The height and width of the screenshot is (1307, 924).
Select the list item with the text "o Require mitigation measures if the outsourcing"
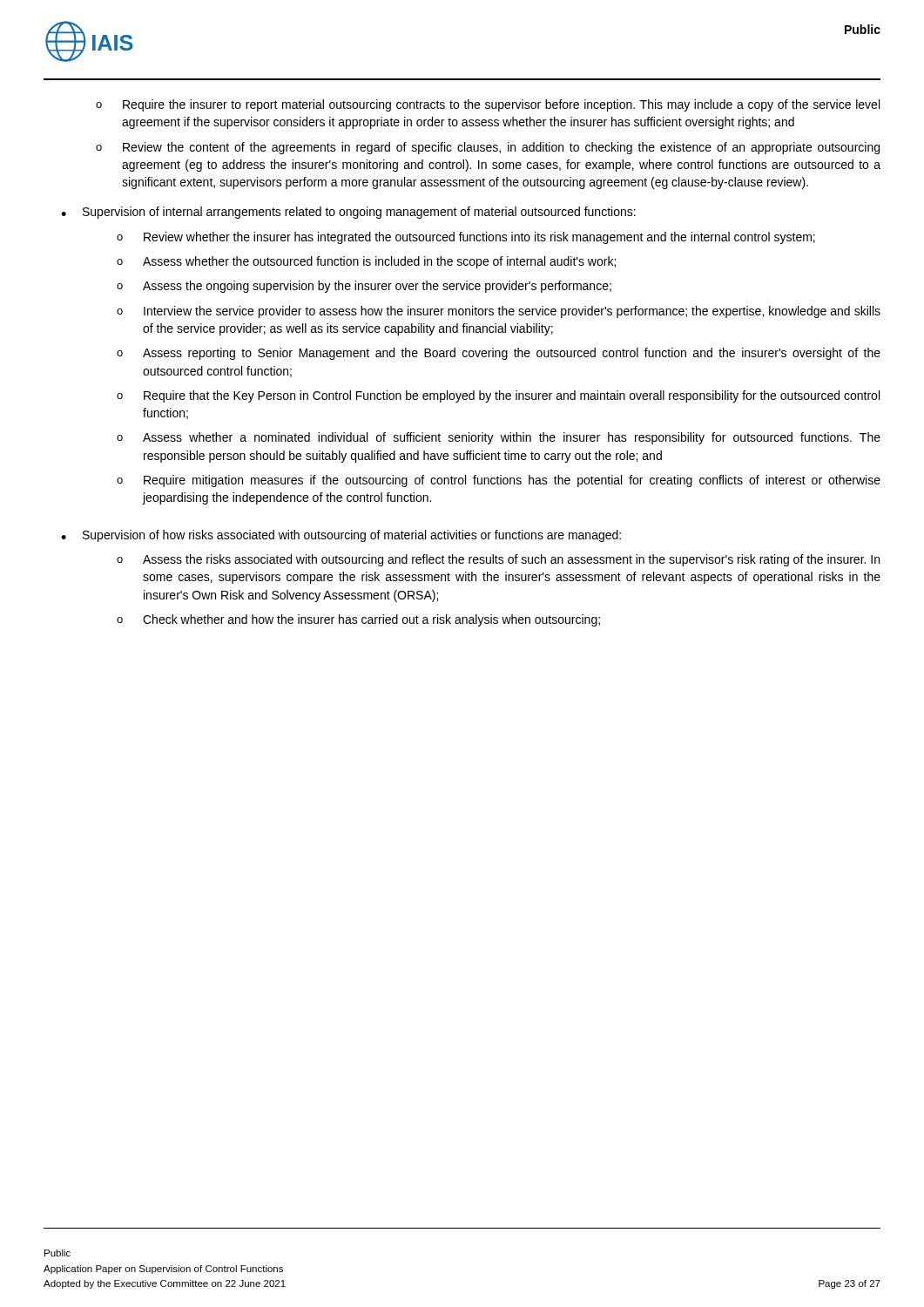(499, 489)
